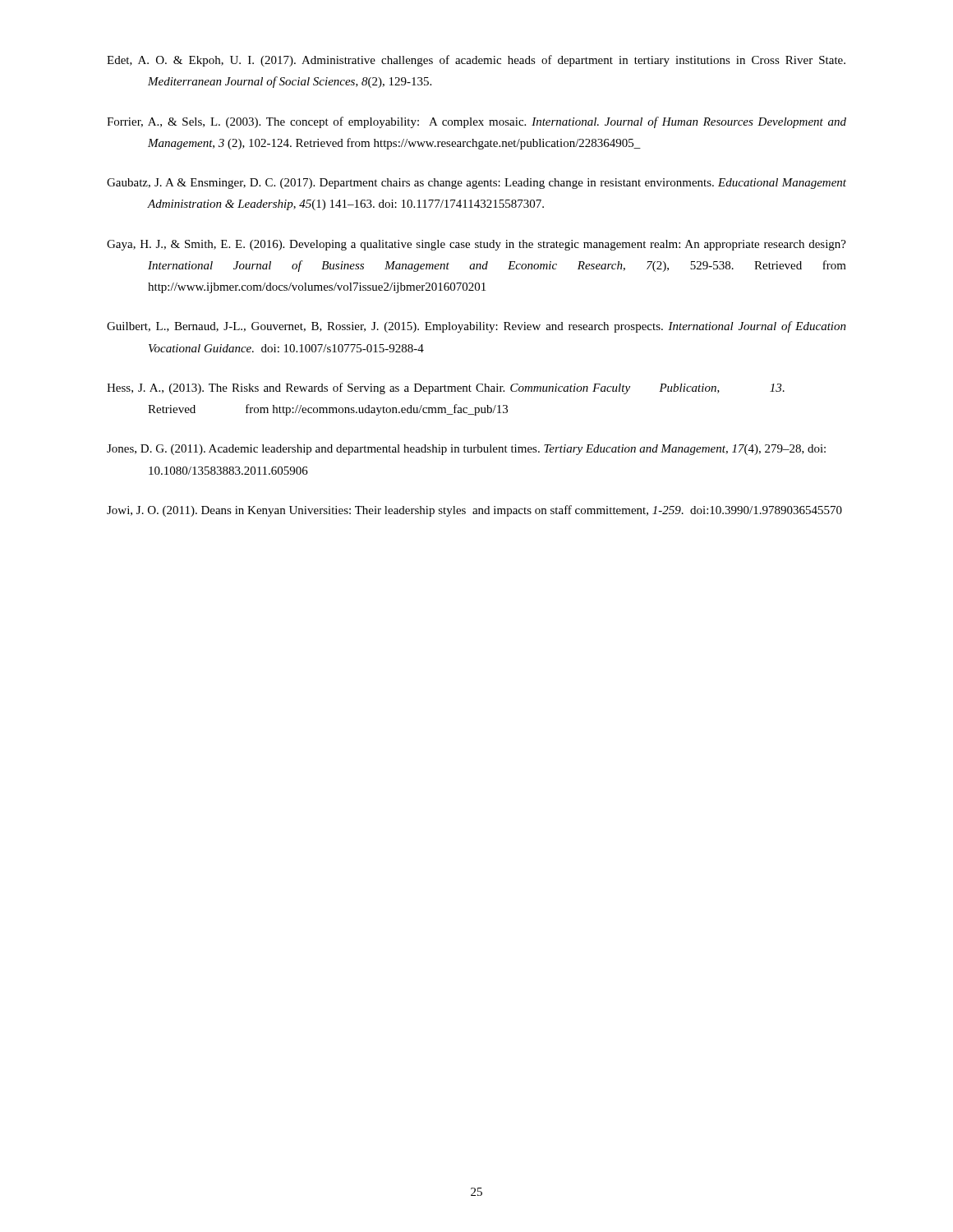Find the block on this page that starts "Gaya, H. J., &"
953x1232 pixels.
click(x=476, y=265)
